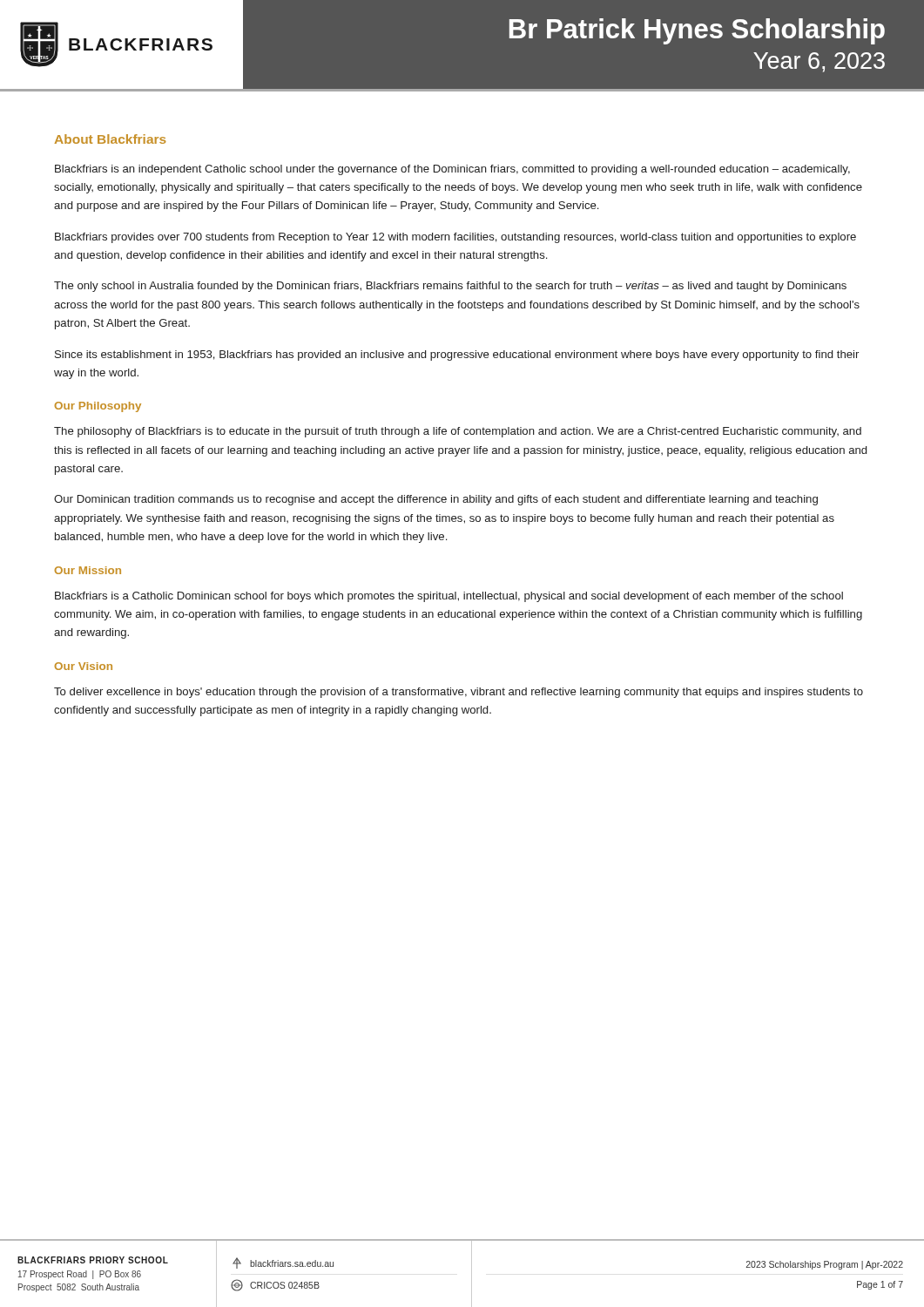Where is the passage that starts "The only school in Australia founded by"?
This screenshot has width=924, height=1307.
(457, 304)
